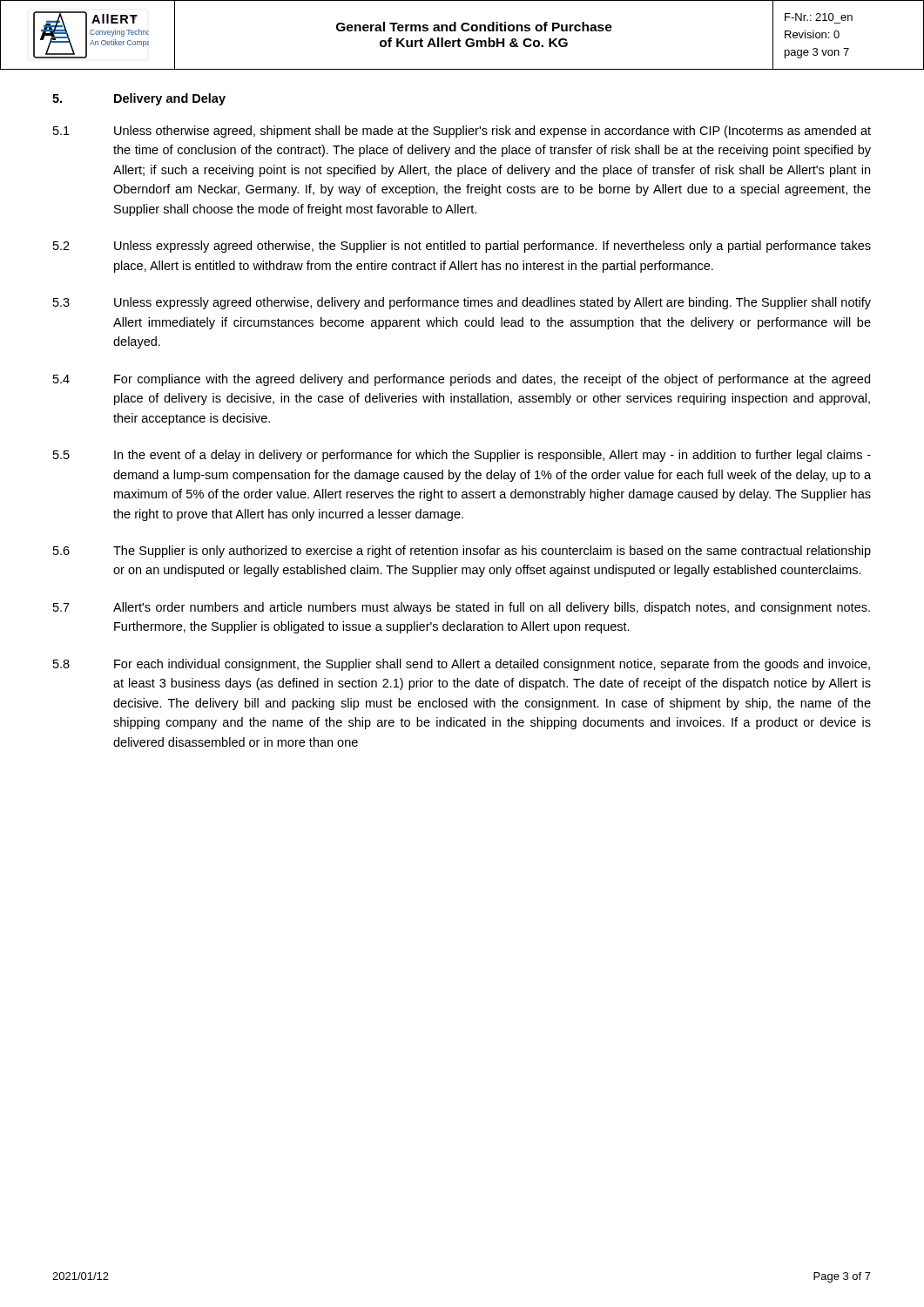This screenshot has height=1307, width=924.
Task: Select the region starting "3 Unless expressly agreed"
Action: [462, 322]
